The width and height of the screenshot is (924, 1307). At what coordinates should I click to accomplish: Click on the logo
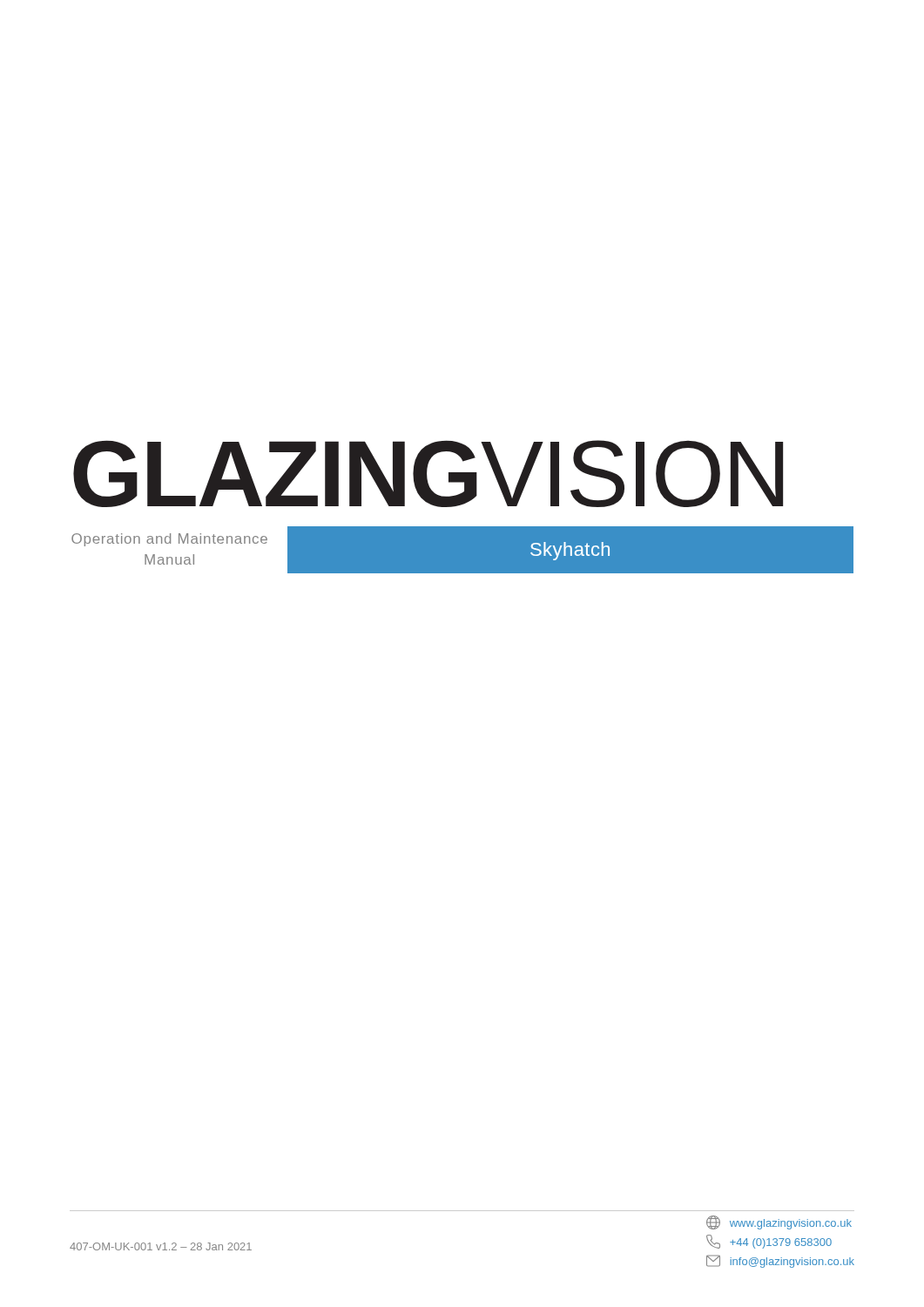462,500
